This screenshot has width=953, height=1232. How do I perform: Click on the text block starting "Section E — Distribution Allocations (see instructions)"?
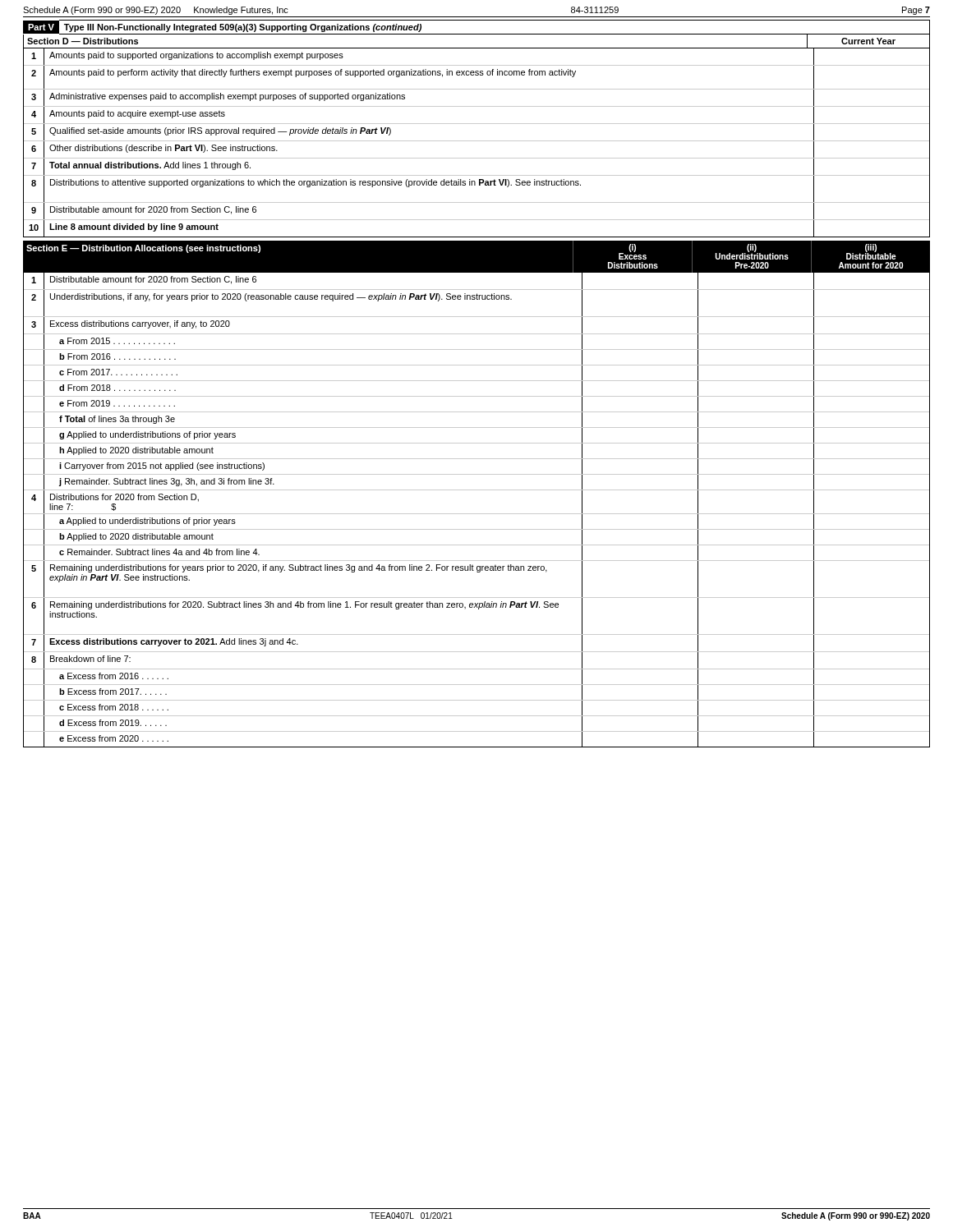[x=144, y=248]
